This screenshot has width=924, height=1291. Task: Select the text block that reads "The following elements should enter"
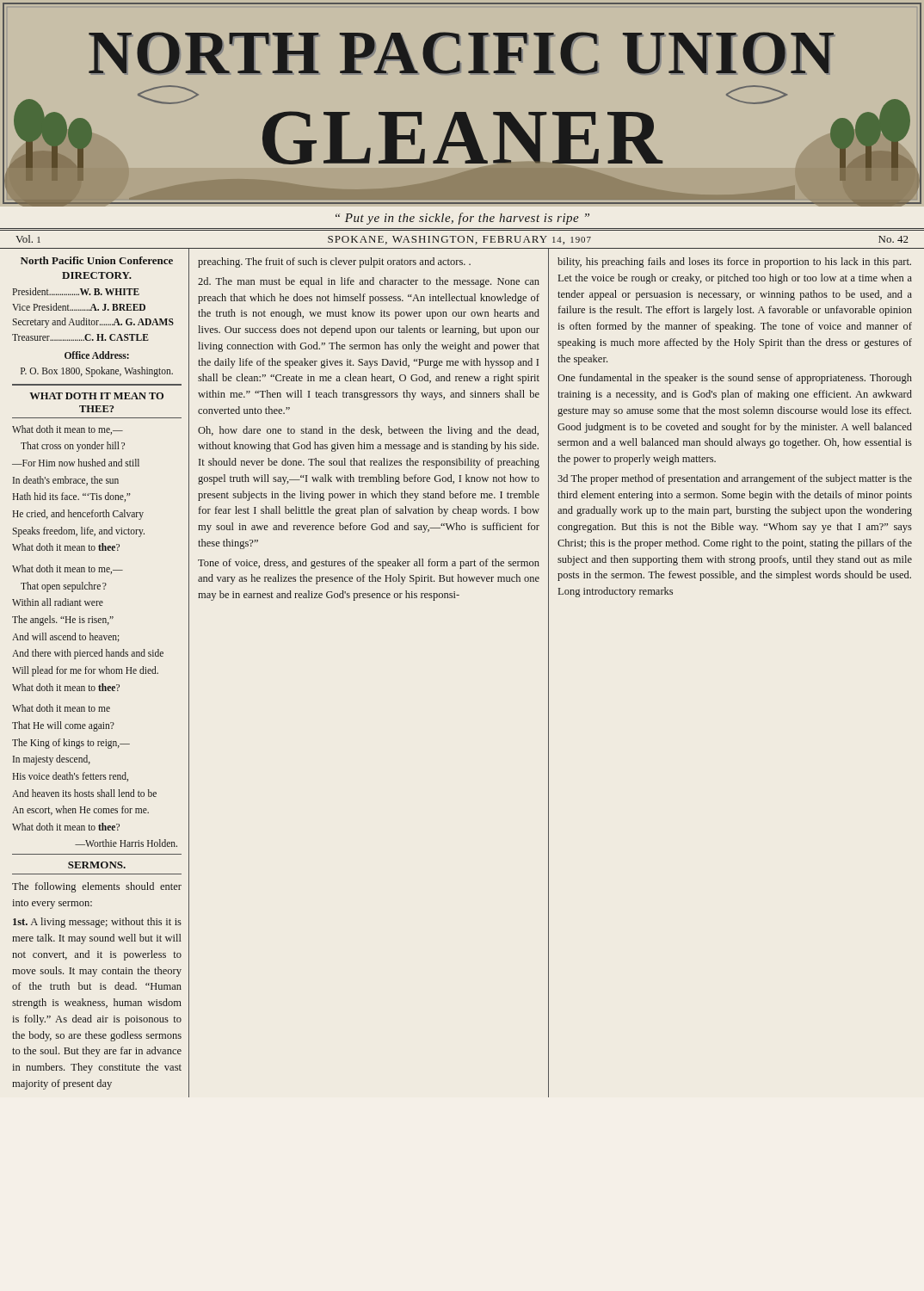tap(97, 894)
